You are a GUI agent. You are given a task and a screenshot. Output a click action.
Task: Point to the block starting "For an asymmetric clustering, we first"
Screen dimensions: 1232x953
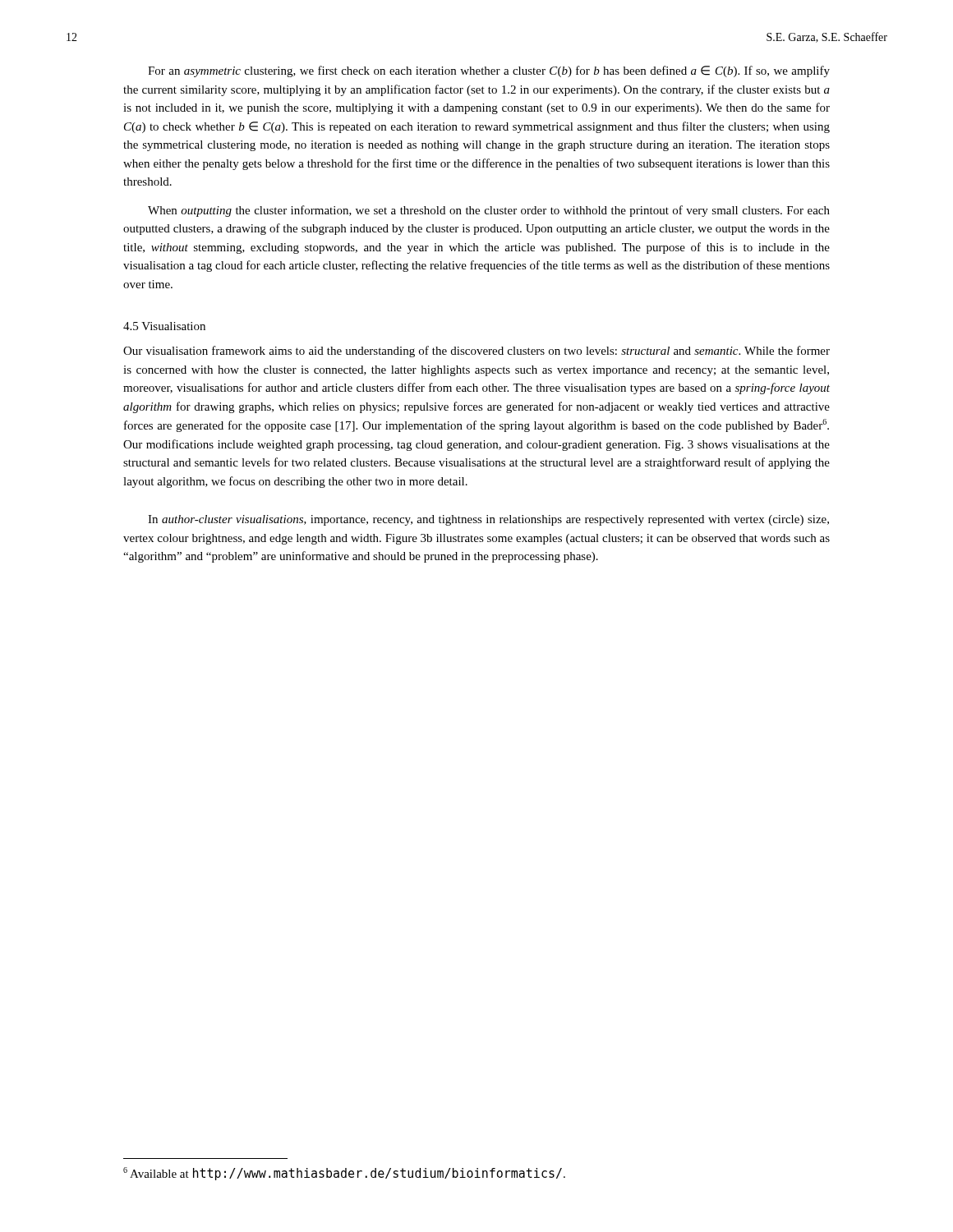coord(476,126)
